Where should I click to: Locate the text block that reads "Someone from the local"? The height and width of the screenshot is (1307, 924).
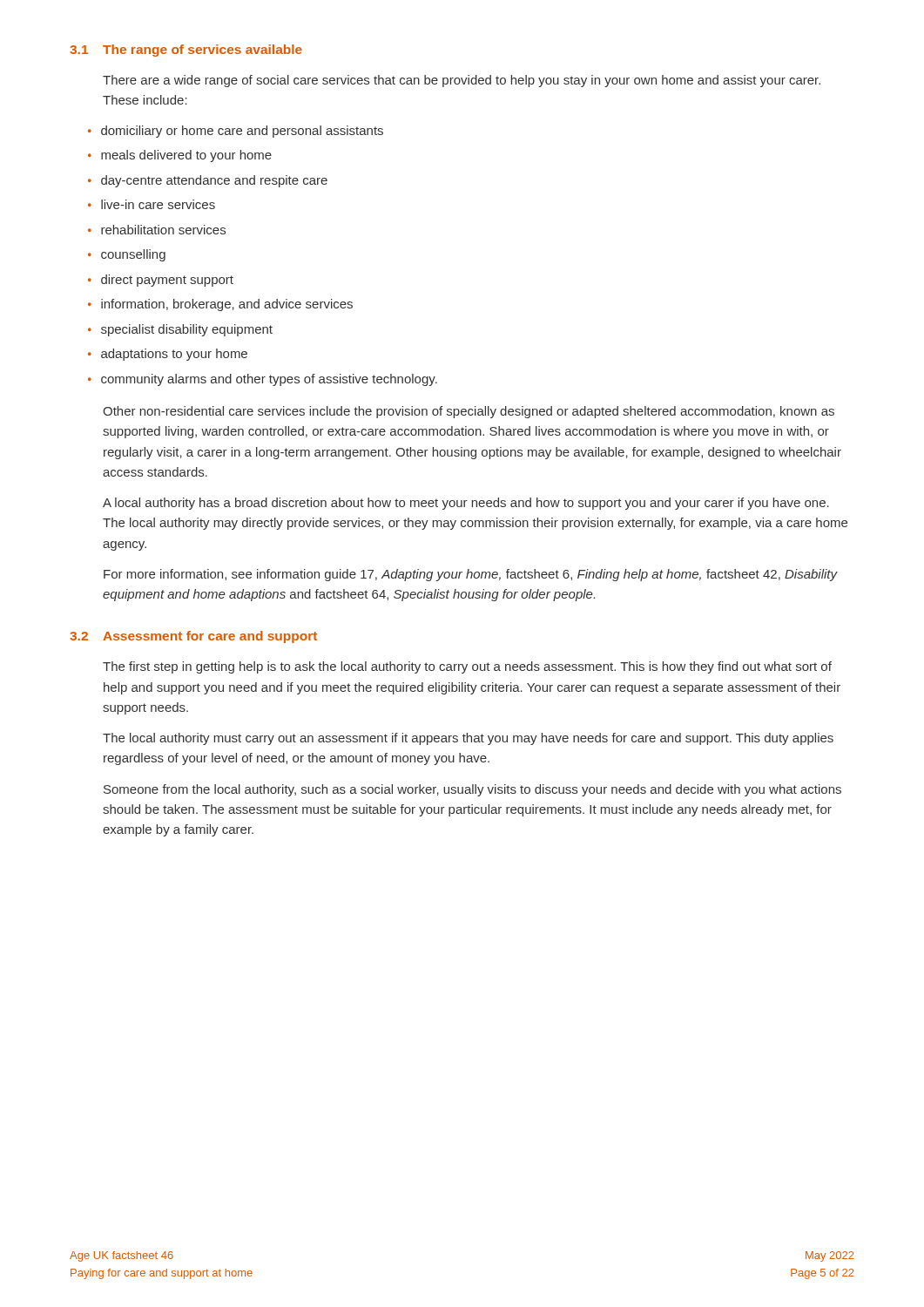point(472,809)
